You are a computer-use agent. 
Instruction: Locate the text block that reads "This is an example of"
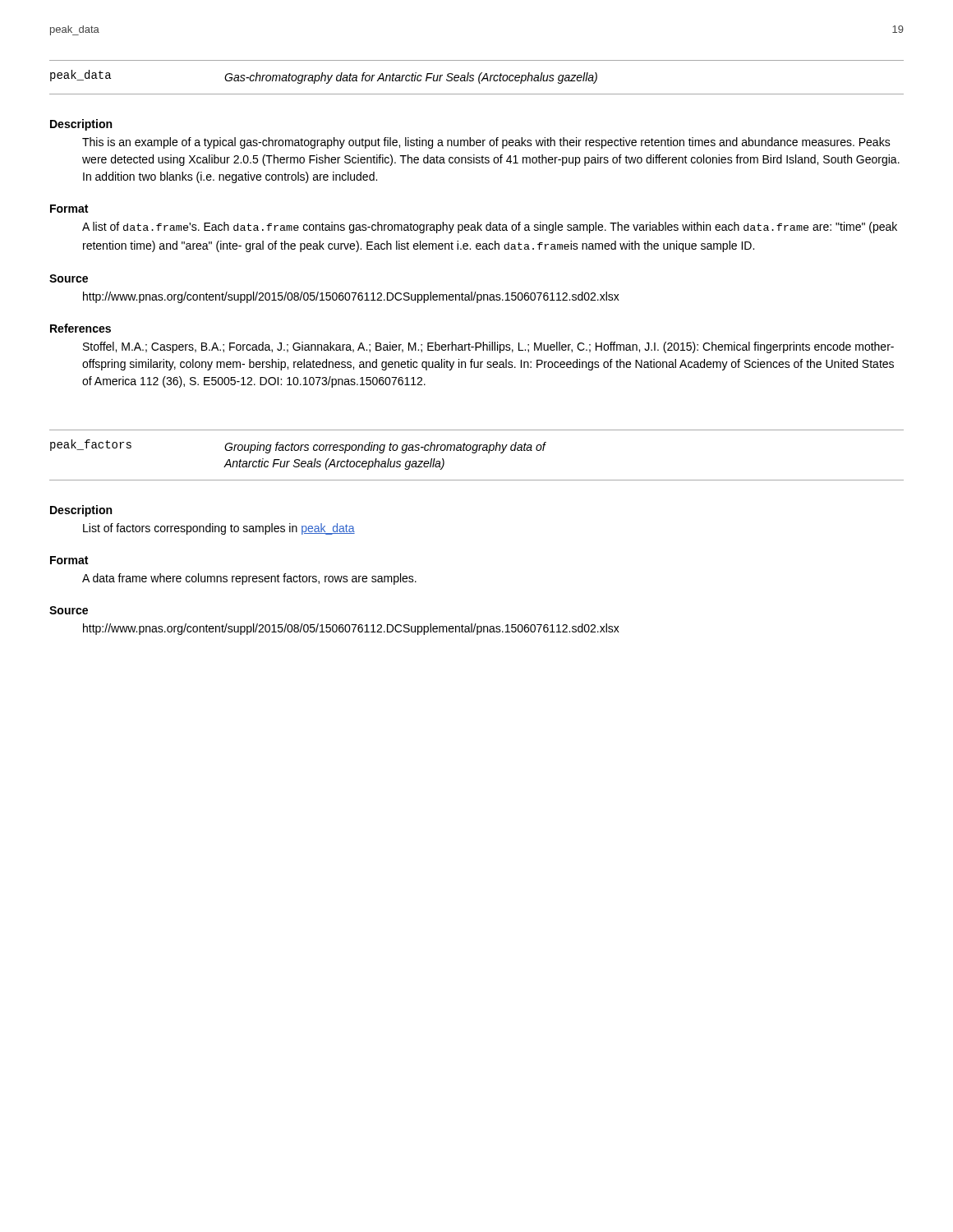point(491,160)
